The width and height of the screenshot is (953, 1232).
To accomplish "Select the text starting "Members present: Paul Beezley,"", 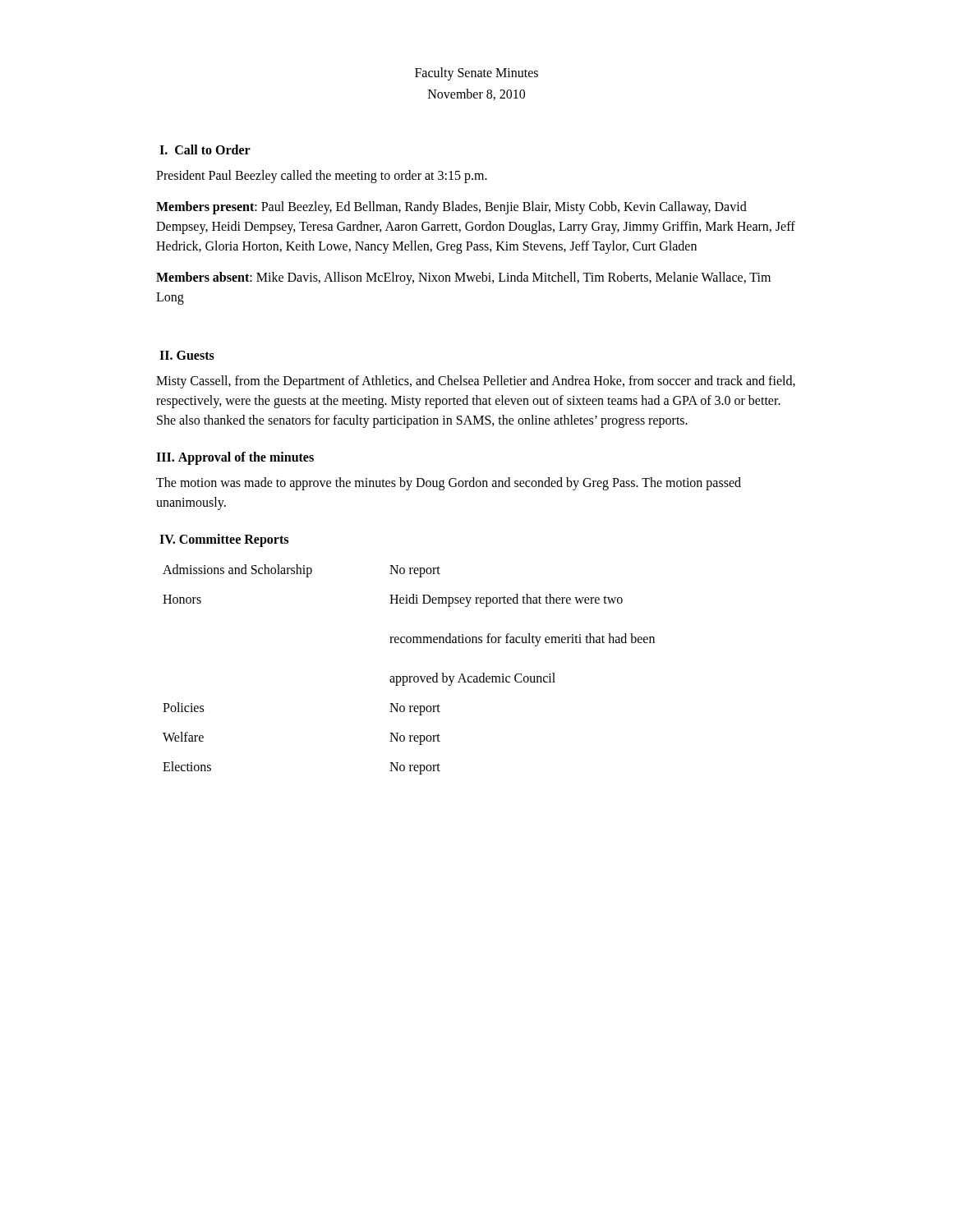I will coord(475,226).
